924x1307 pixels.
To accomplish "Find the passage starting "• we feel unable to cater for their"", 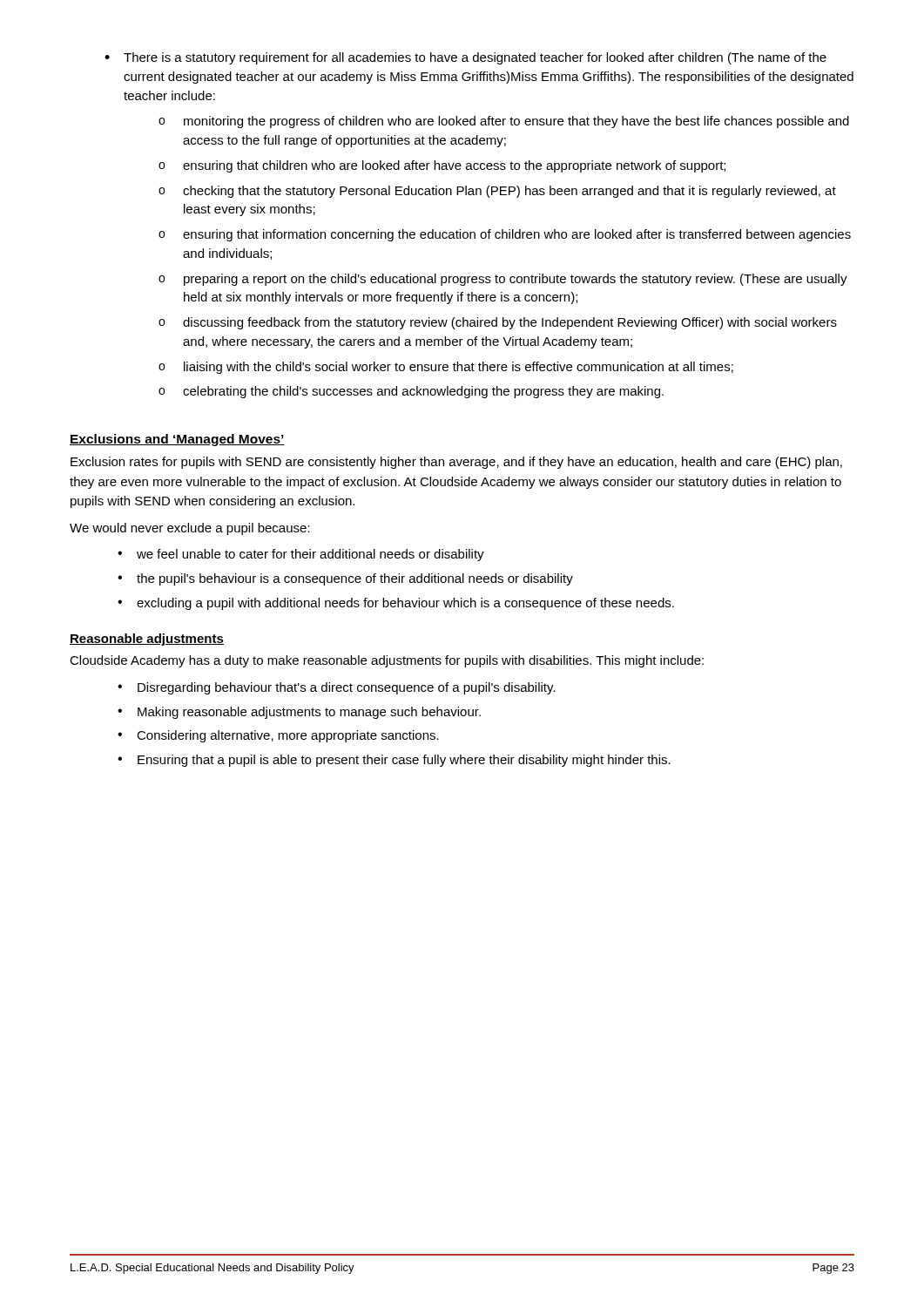I will [486, 554].
